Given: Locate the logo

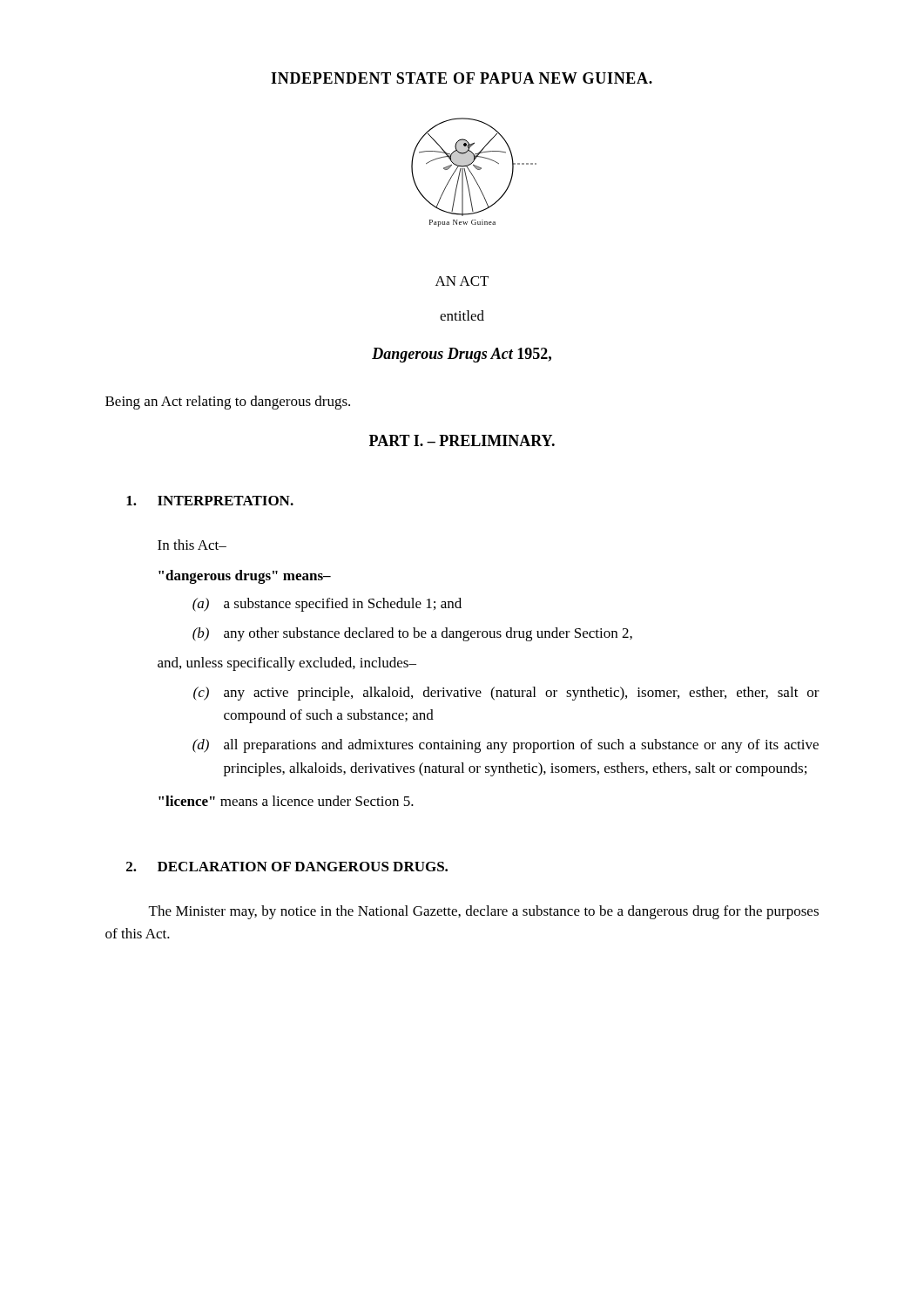Looking at the screenshot, I should pos(462,179).
